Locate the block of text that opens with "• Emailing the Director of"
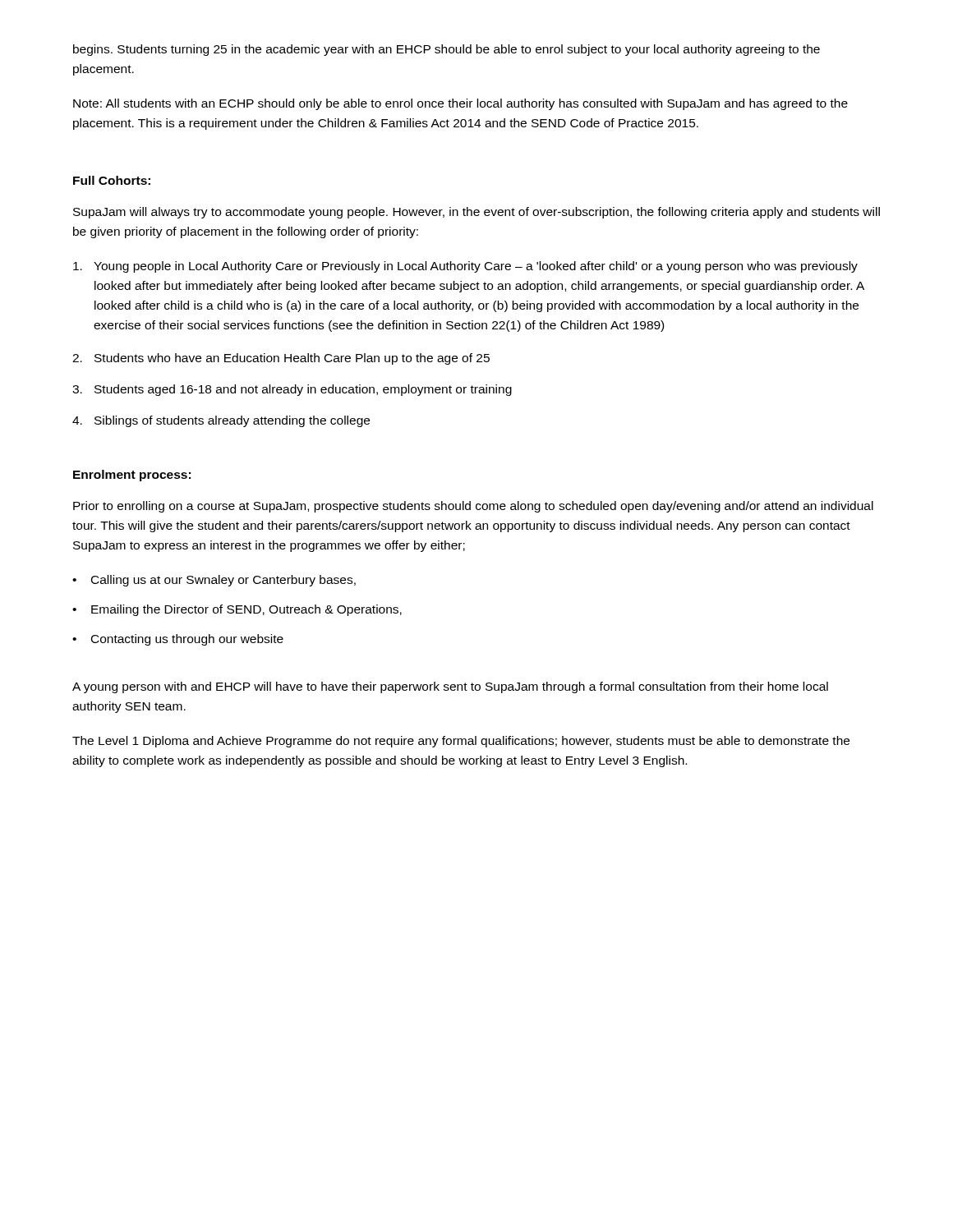This screenshot has height=1232, width=953. [237, 610]
